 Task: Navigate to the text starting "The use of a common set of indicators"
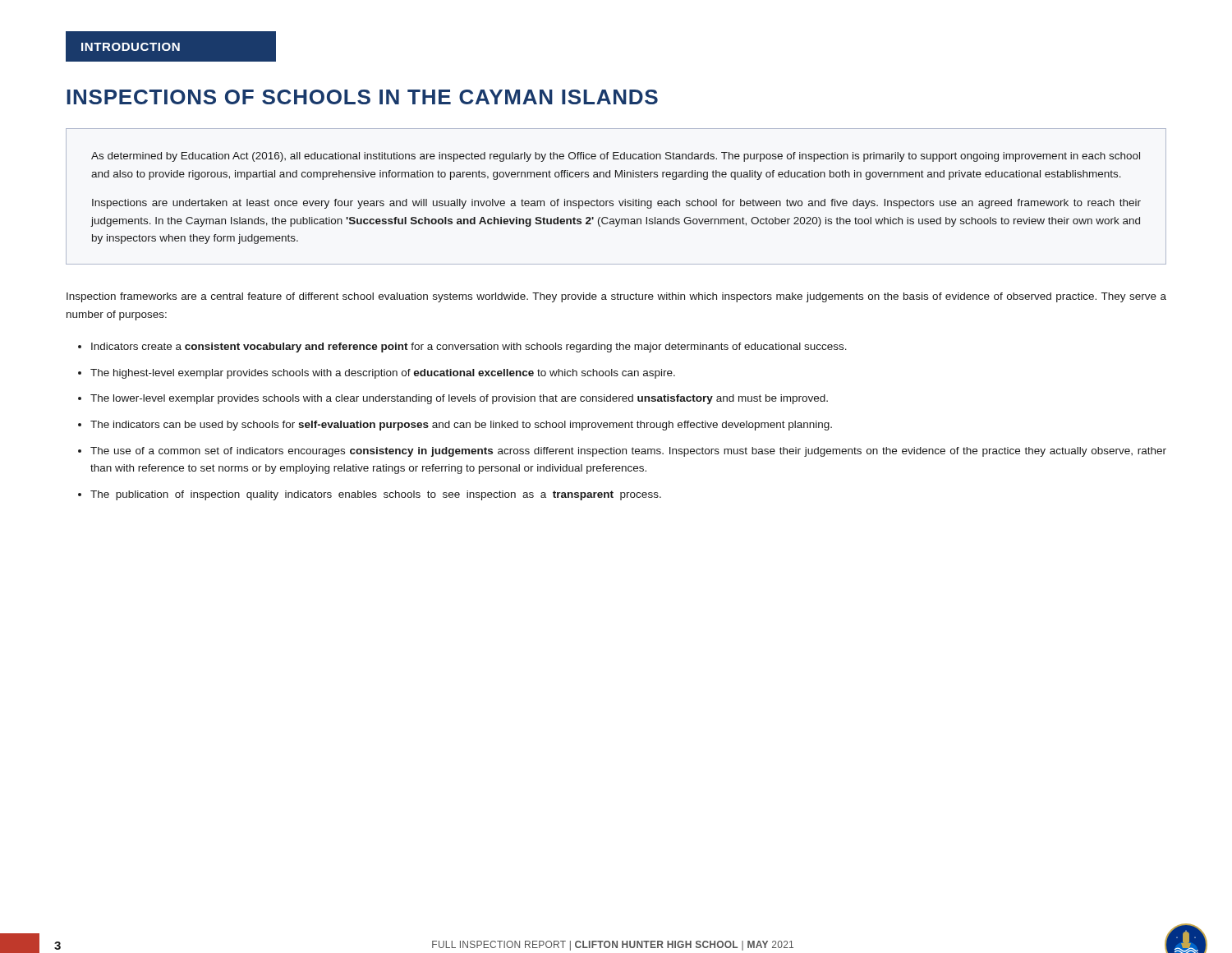[628, 459]
